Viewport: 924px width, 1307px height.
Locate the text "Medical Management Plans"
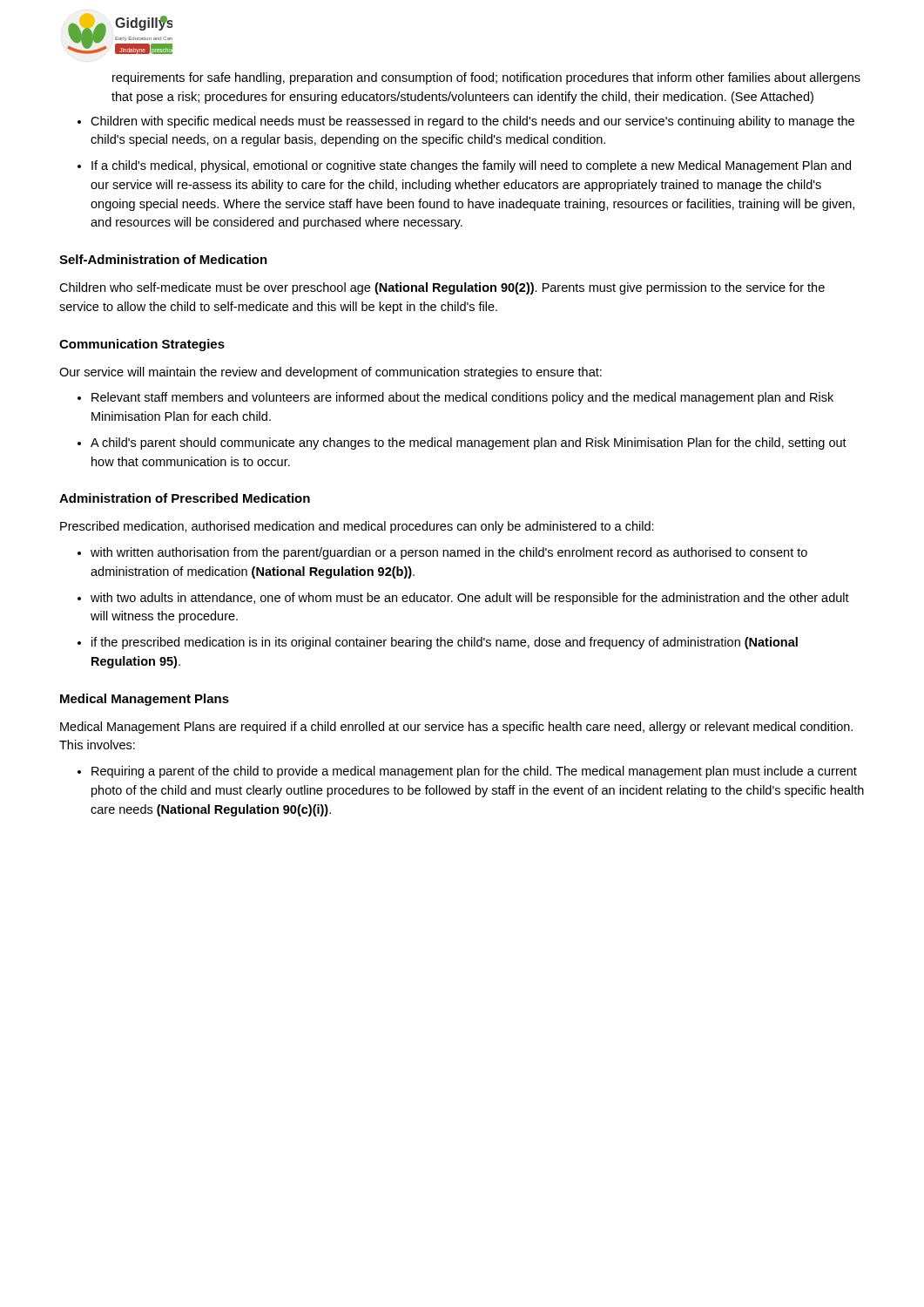point(144,698)
